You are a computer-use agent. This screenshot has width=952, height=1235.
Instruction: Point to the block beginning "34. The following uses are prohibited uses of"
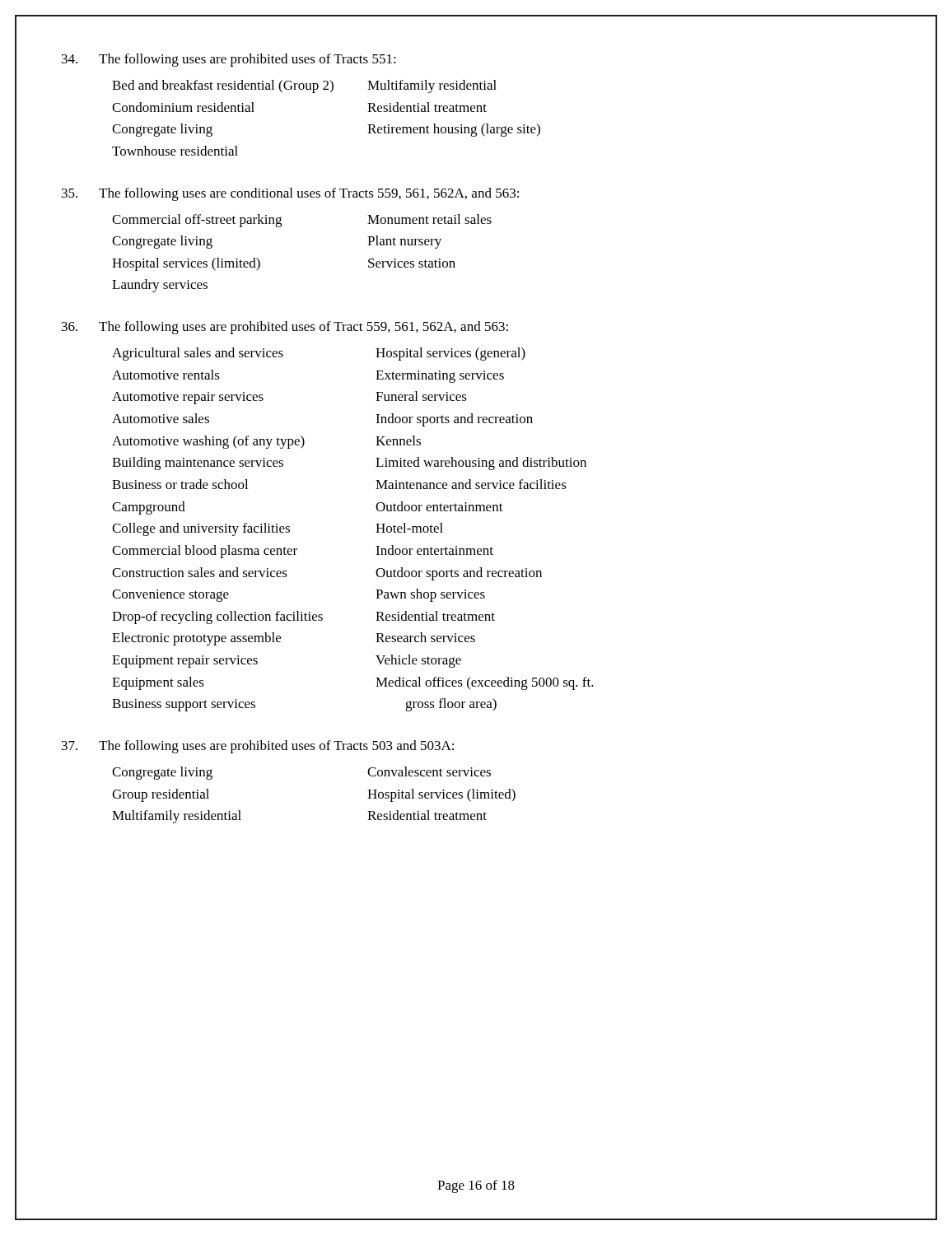229,60
